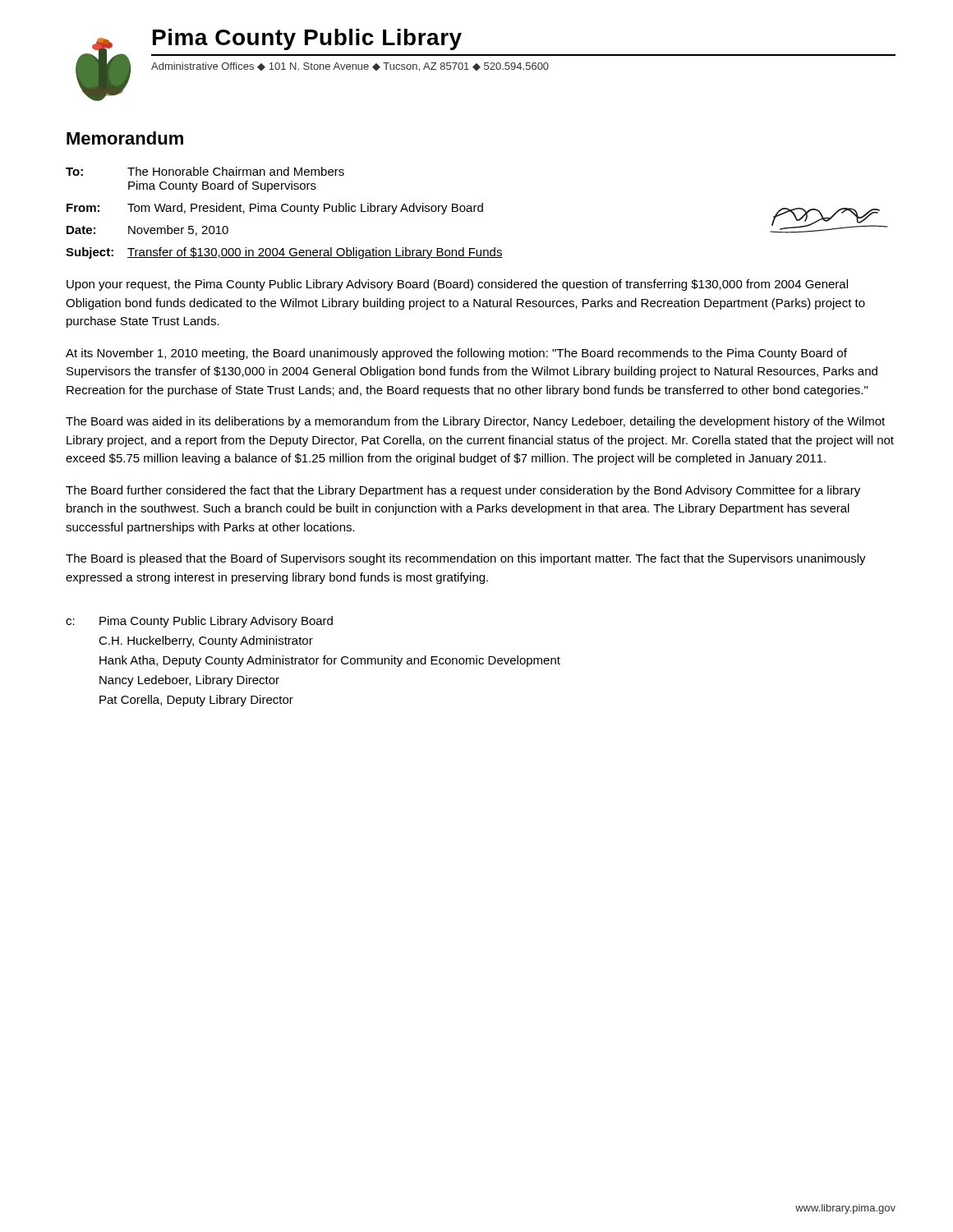
Task: Locate the block of text that opens with "From: Tom Ward,"
Action: (481, 207)
